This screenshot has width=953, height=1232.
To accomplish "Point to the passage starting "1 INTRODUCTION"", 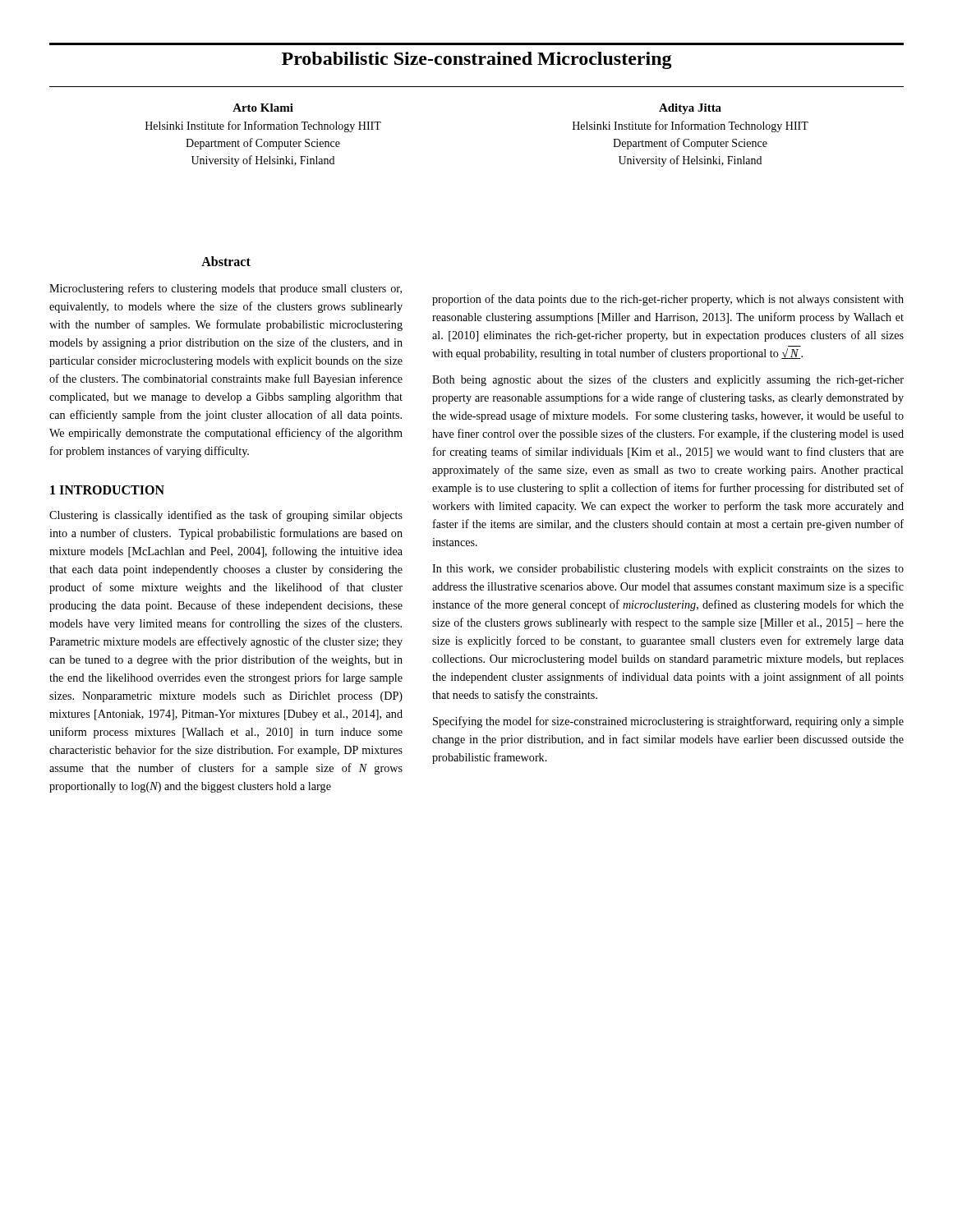I will [x=107, y=490].
